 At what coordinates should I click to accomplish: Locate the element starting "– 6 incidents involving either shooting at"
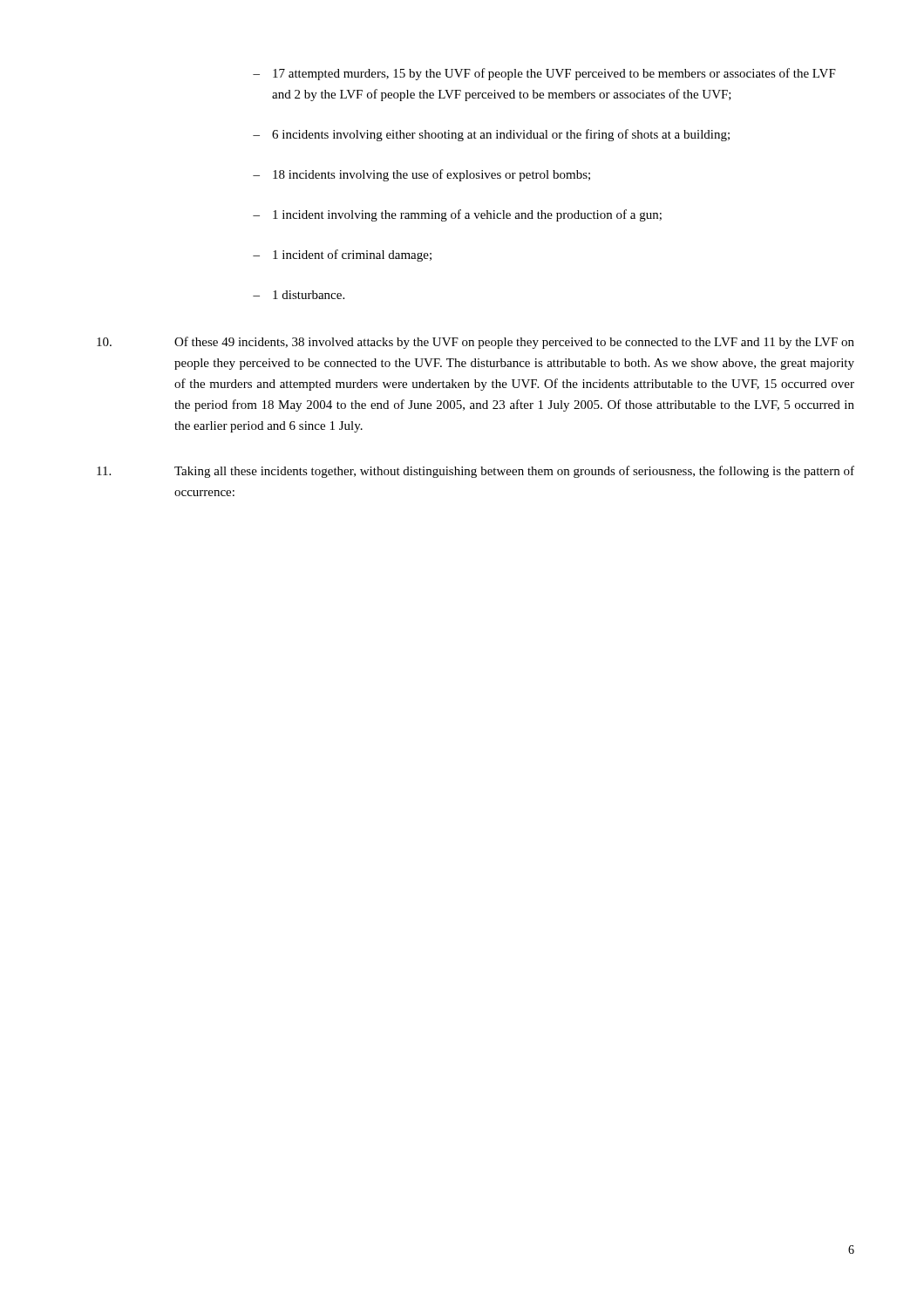tap(545, 134)
